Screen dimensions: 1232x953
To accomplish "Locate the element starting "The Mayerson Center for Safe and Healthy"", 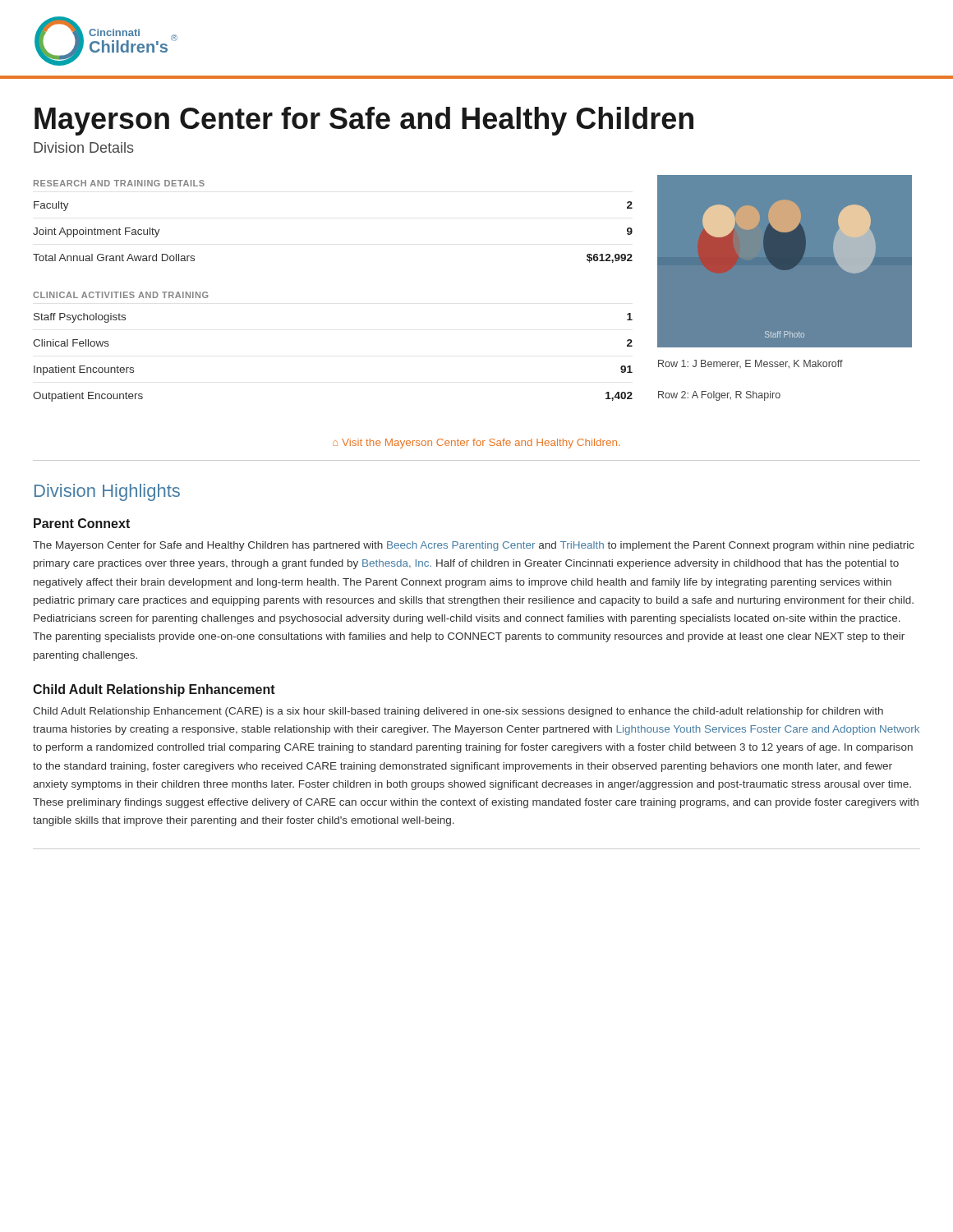I will click(x=476, y=600).
